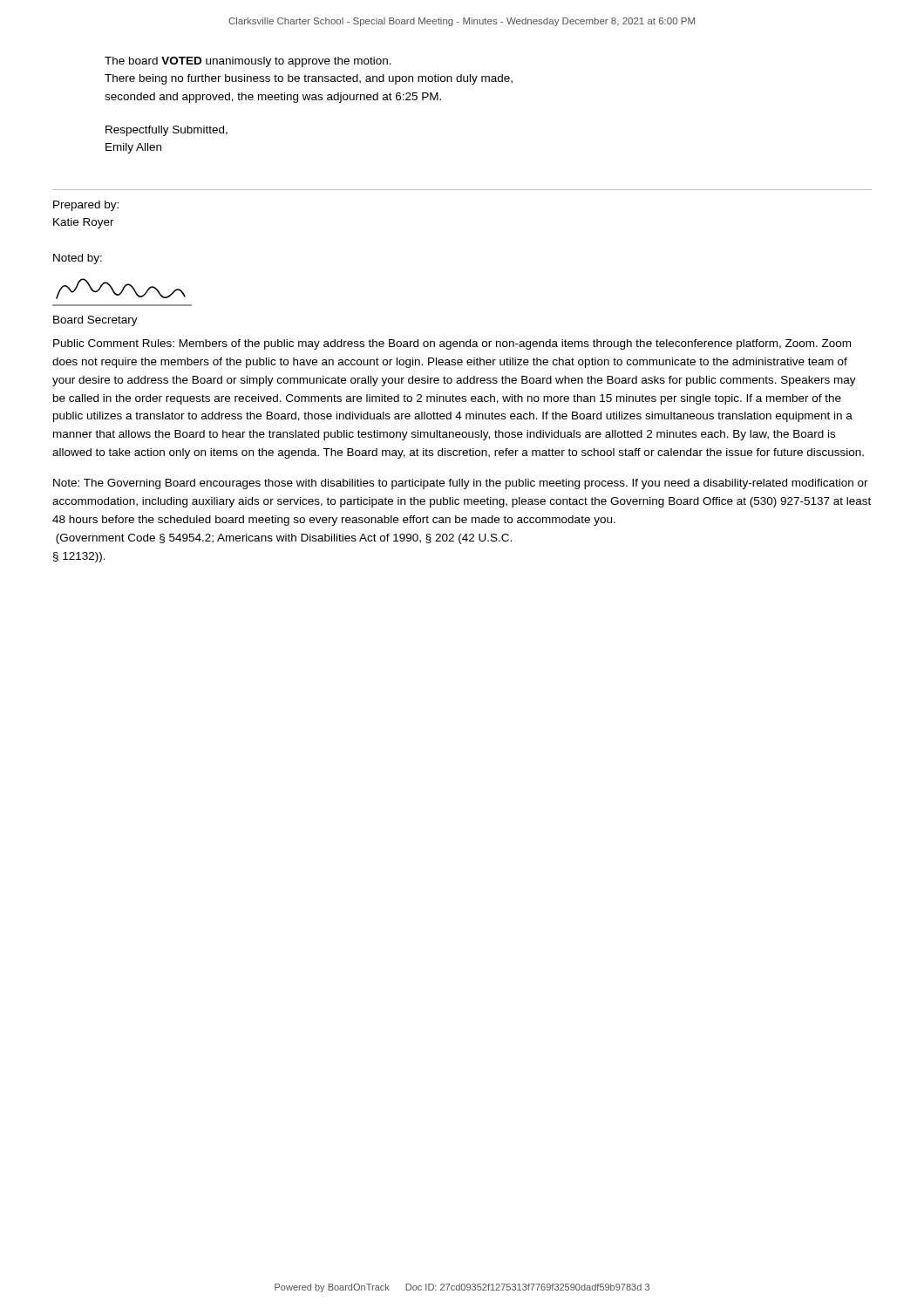
Task: Find "Prepared by: Katie Royer" on this page
Action: (86, 213)
